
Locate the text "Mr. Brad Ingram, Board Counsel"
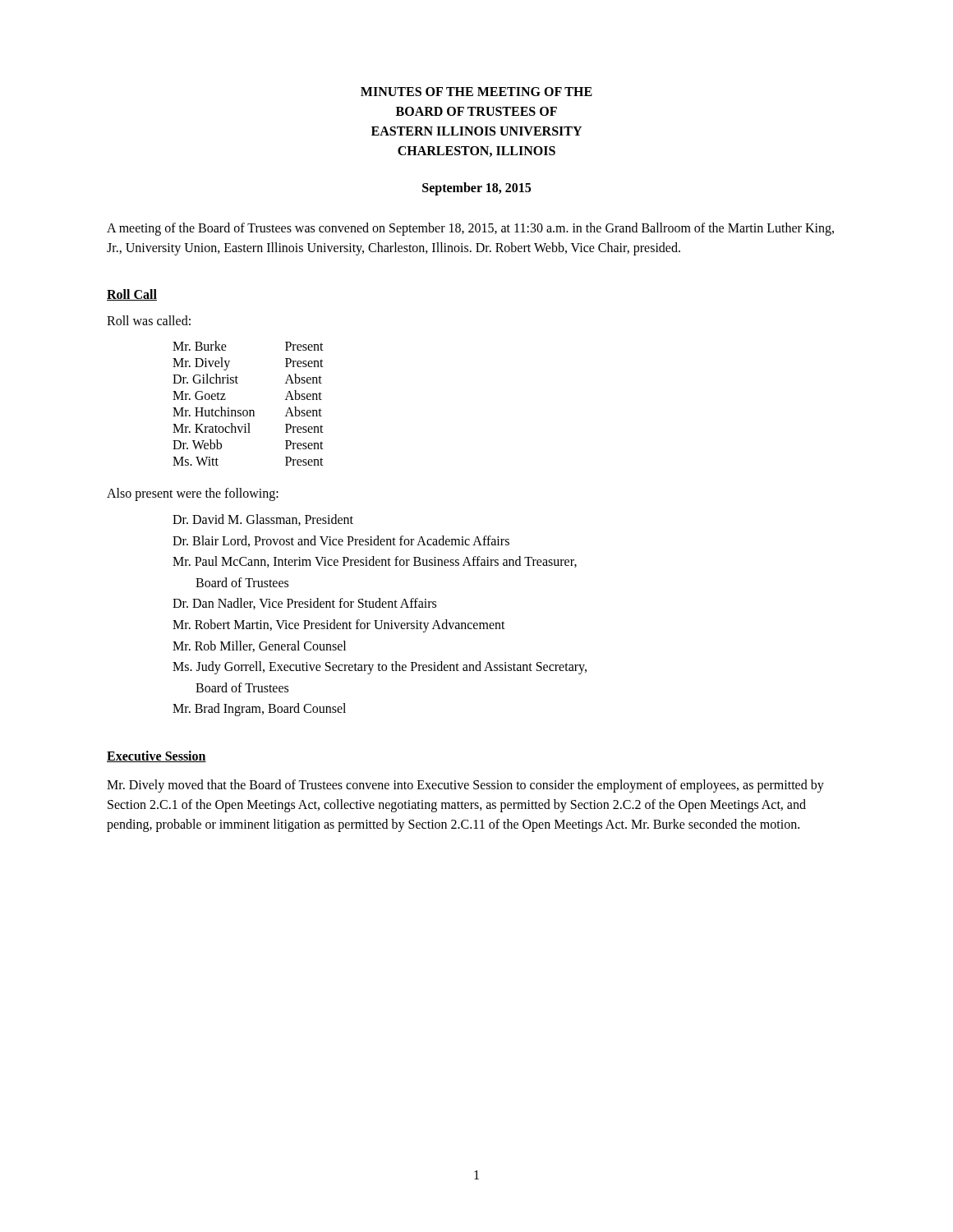click(259, 709)
